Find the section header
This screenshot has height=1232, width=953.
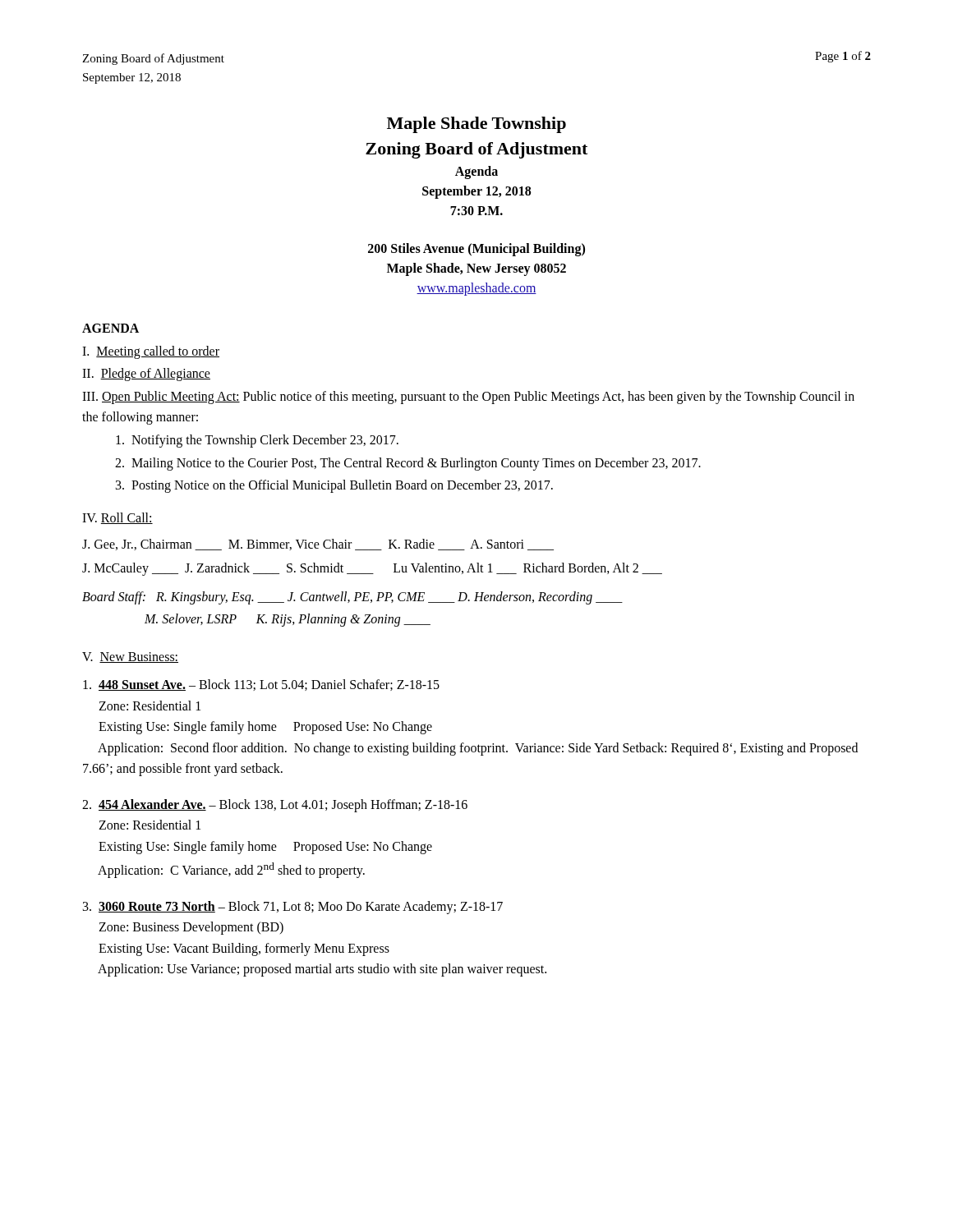[111, 328]
